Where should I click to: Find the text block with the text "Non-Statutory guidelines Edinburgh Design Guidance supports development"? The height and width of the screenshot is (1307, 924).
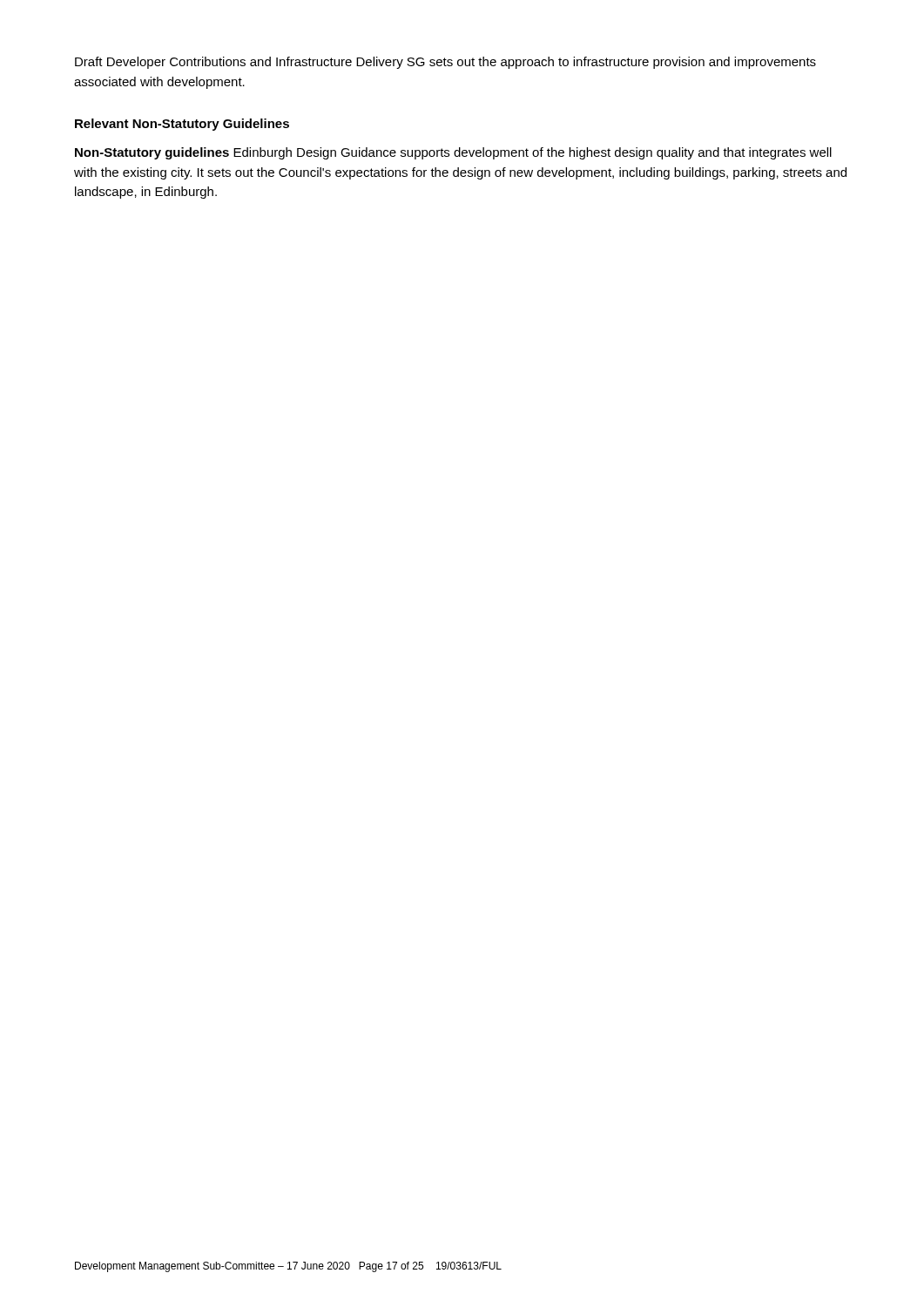pyautogui.click(x=461, y=172)
